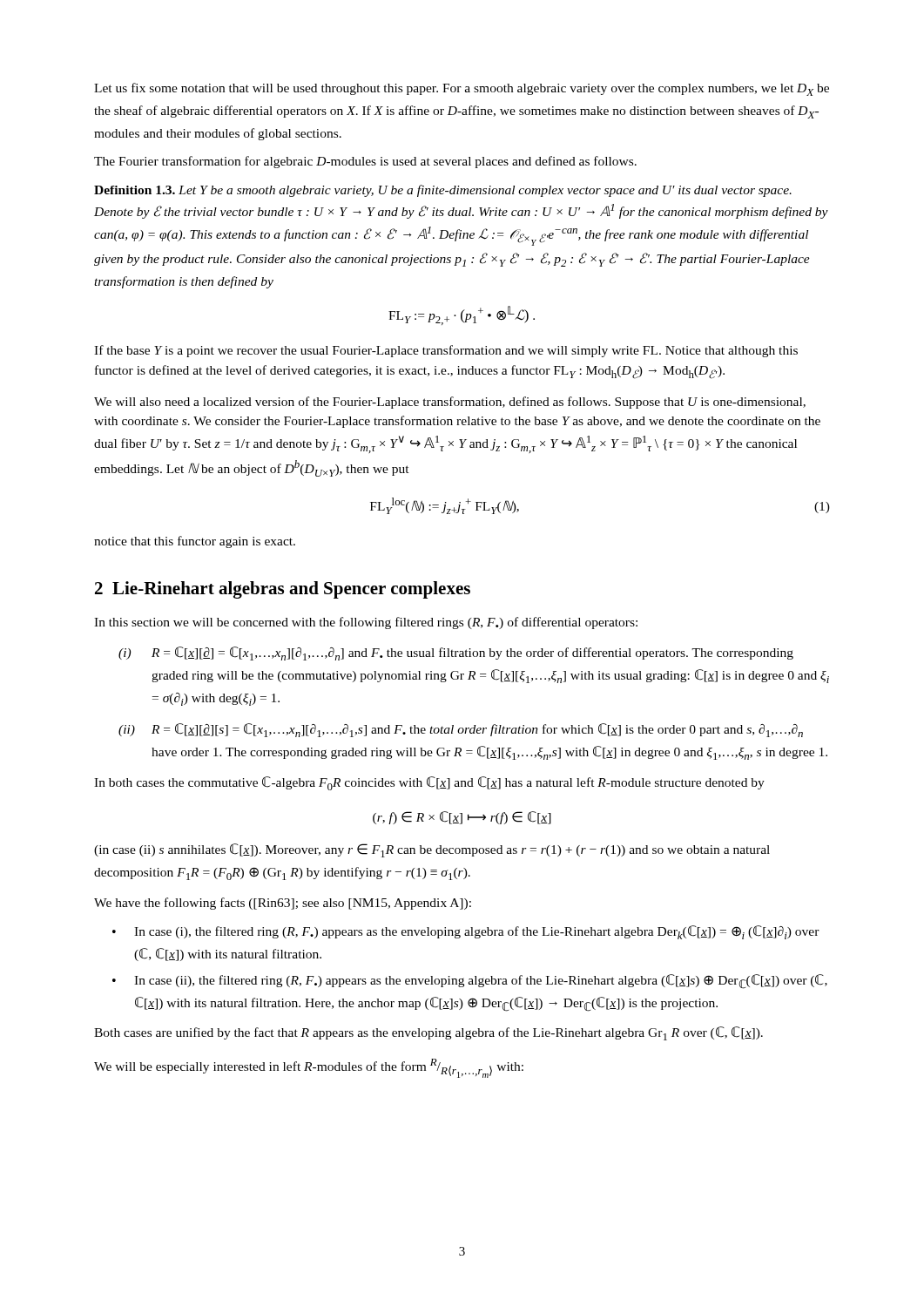
Task: Click the section header
Action: coord(282,588)
